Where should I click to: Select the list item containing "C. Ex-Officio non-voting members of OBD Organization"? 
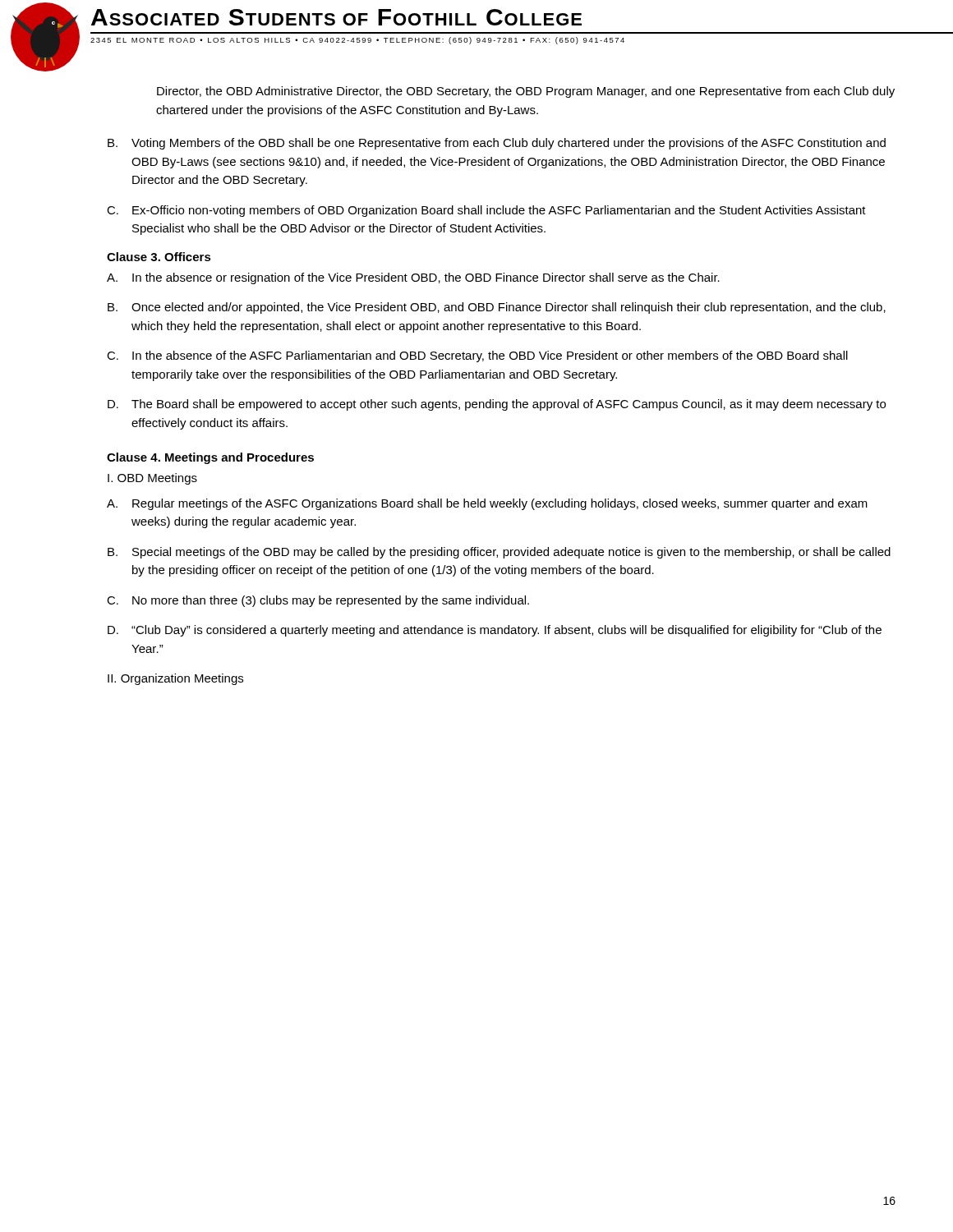(501, 219)
